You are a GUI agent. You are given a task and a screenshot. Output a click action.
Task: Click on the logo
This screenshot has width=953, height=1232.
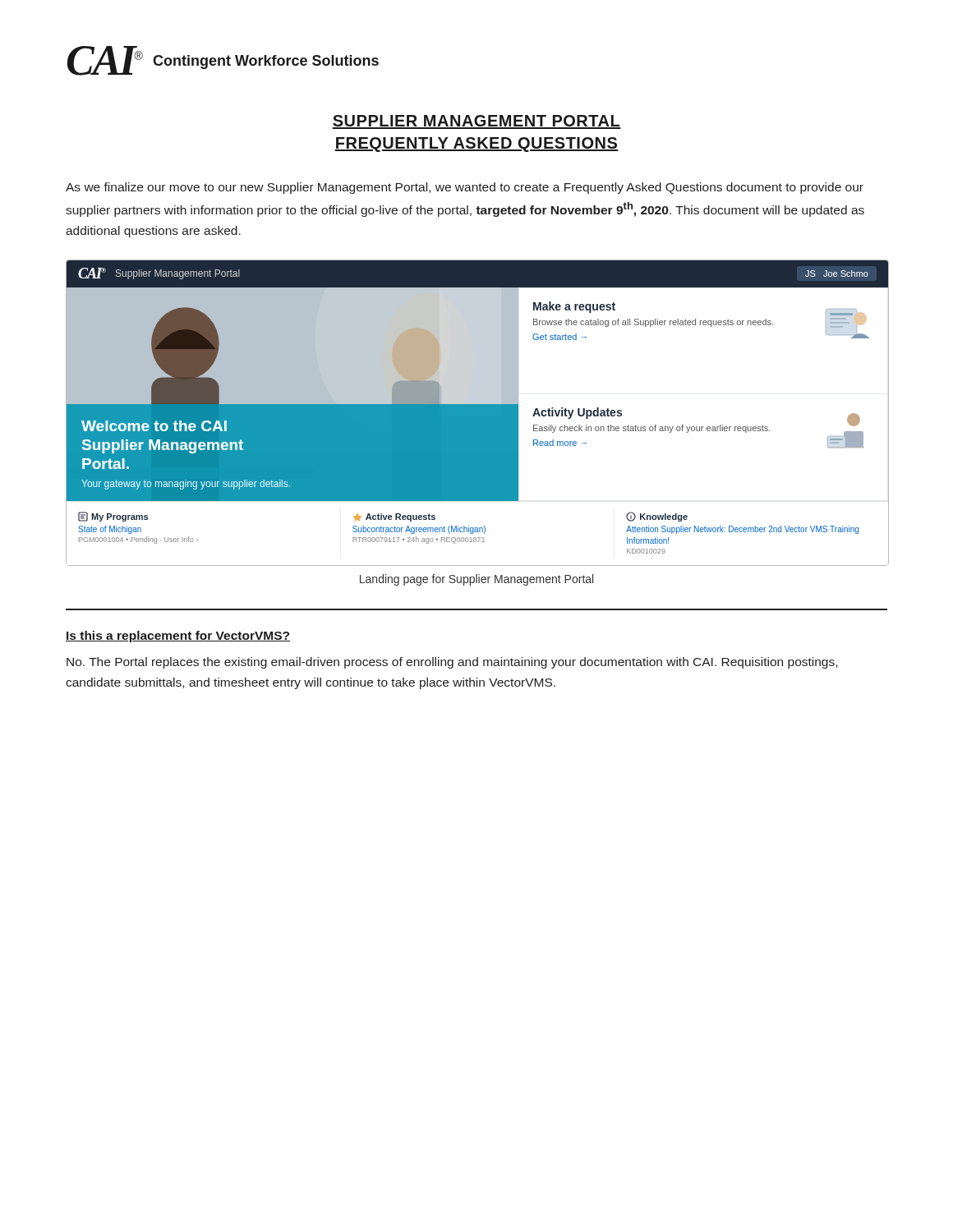pos(476,61)
